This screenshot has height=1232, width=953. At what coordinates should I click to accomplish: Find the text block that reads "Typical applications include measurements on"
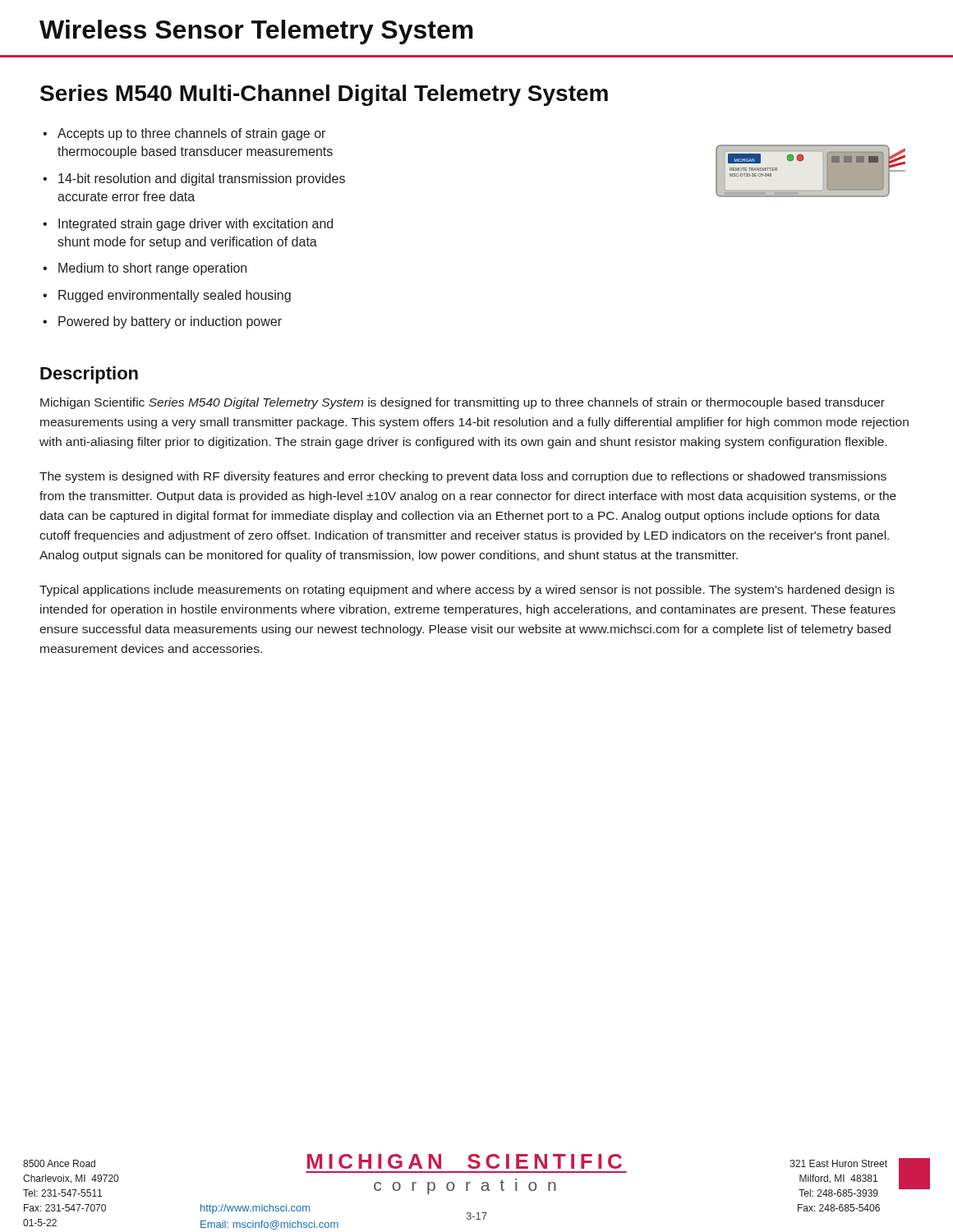click(x=468, y=619)
